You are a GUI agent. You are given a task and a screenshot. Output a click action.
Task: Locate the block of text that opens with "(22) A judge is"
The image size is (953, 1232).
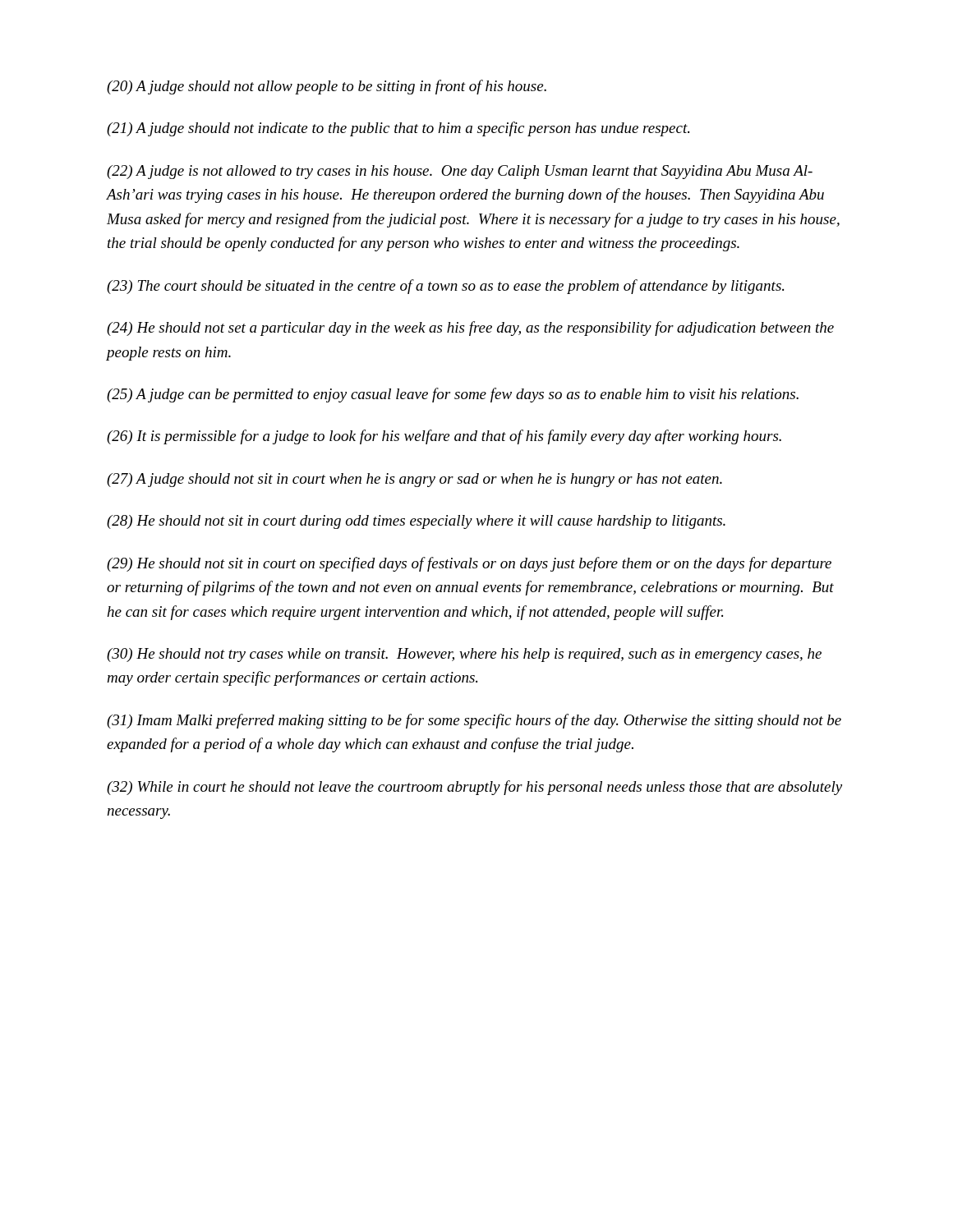pyautogui.click(x=473, y=207)
